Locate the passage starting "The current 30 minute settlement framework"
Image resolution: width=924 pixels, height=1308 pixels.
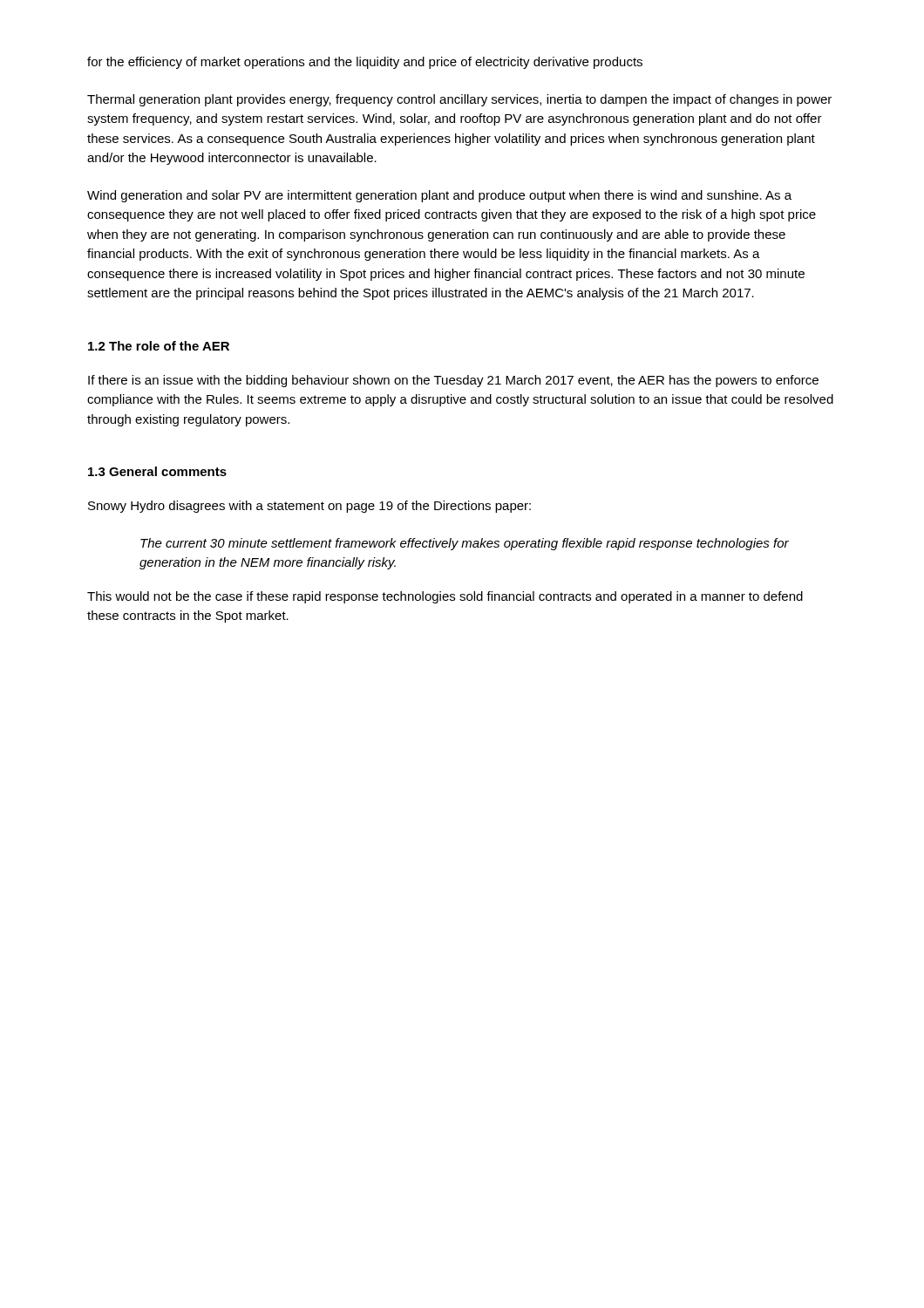point(464,552)
